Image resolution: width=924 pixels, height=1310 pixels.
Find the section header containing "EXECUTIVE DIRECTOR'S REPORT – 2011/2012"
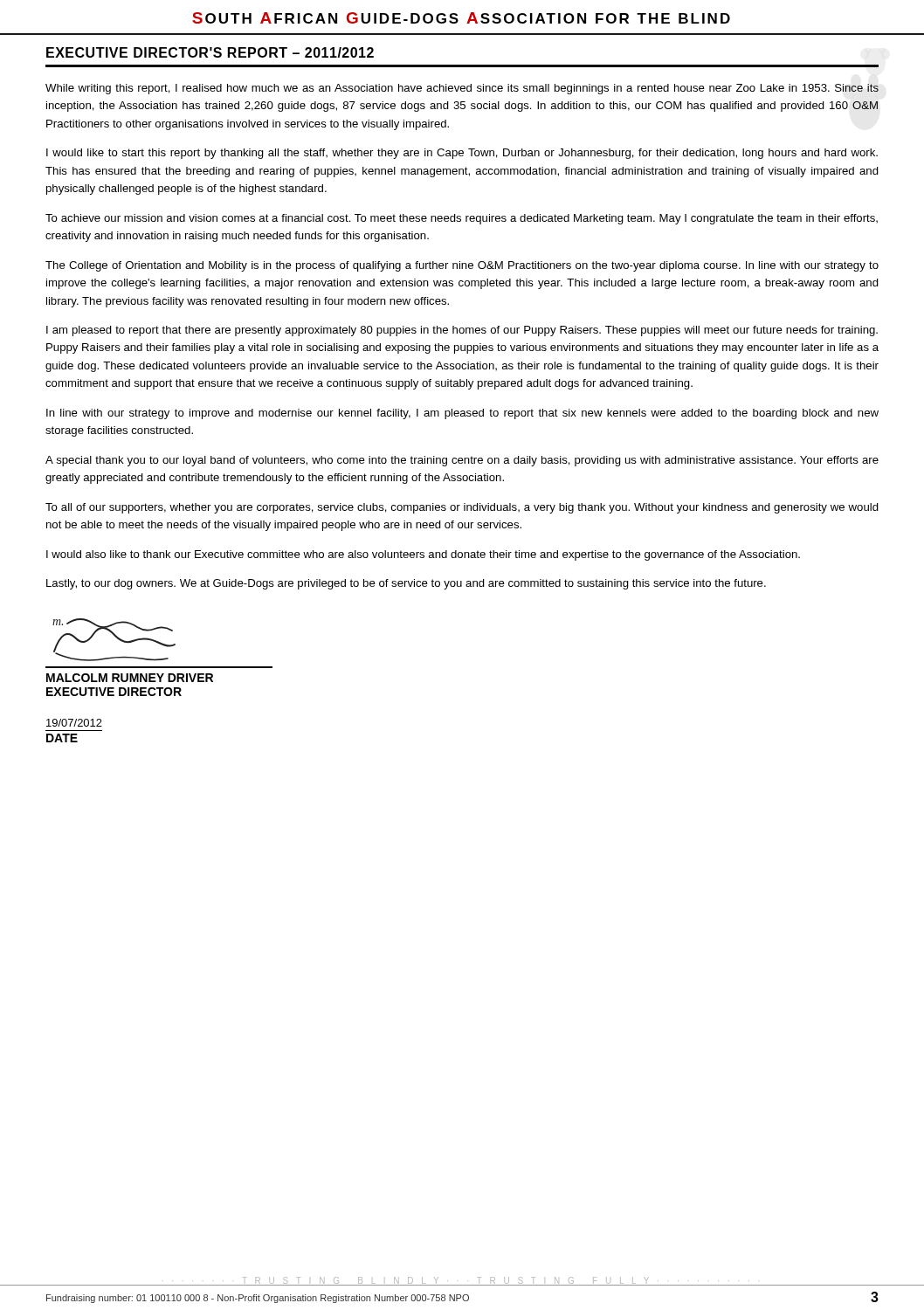click(x=462, y=56)
